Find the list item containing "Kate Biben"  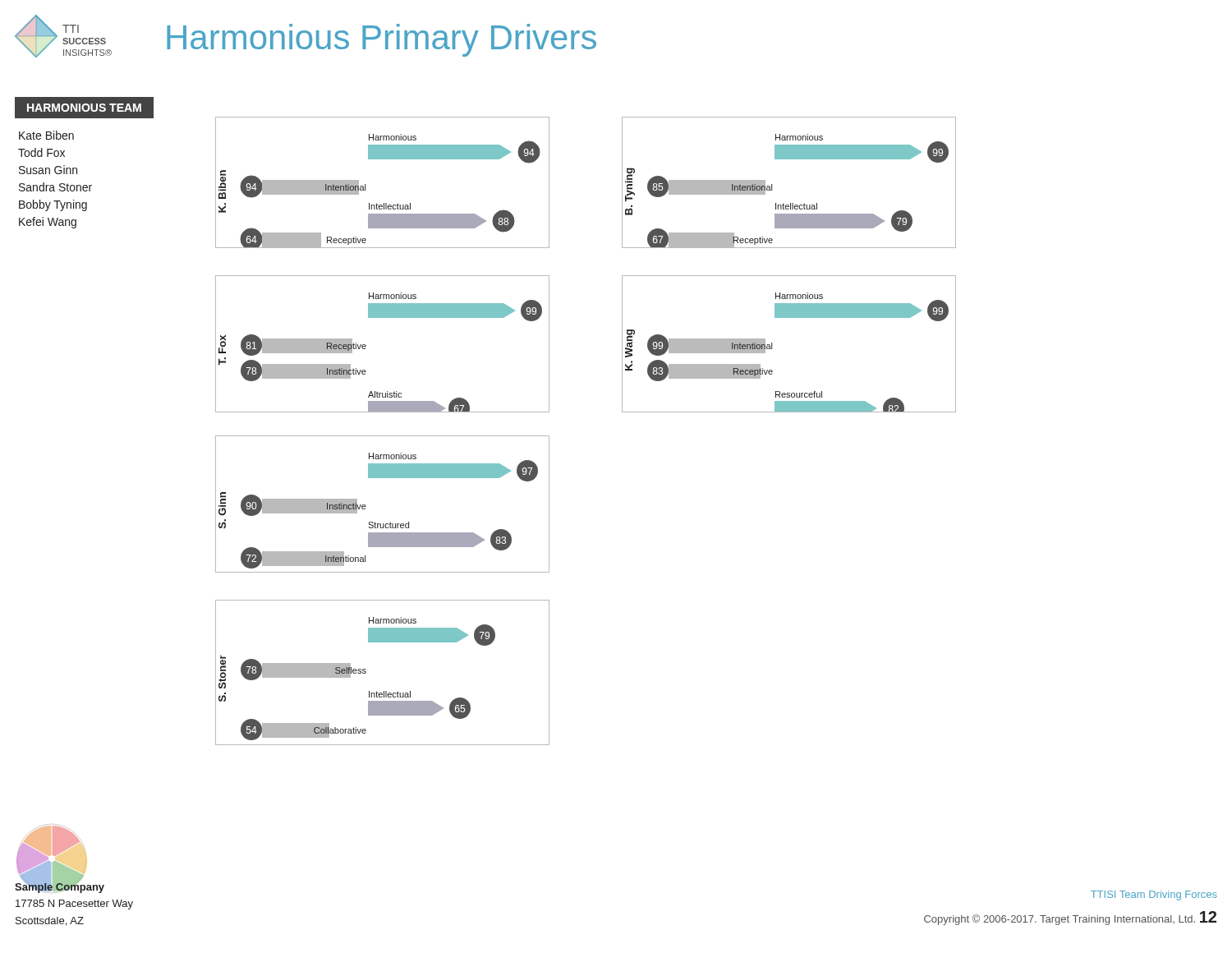pos(46,136)
